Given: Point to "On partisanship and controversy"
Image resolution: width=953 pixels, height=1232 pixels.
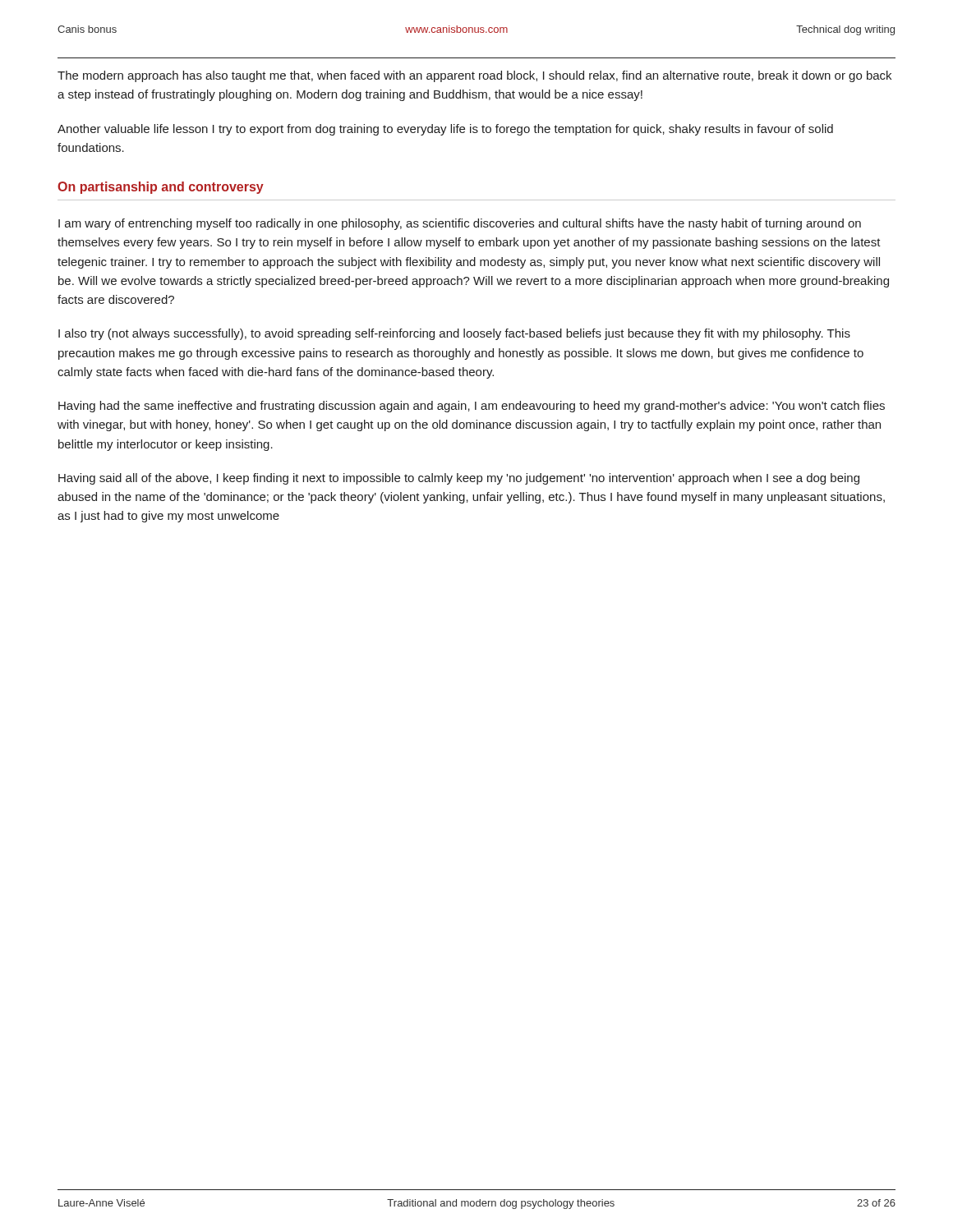Looking at the screenshot, I should (x=160, y=187).
